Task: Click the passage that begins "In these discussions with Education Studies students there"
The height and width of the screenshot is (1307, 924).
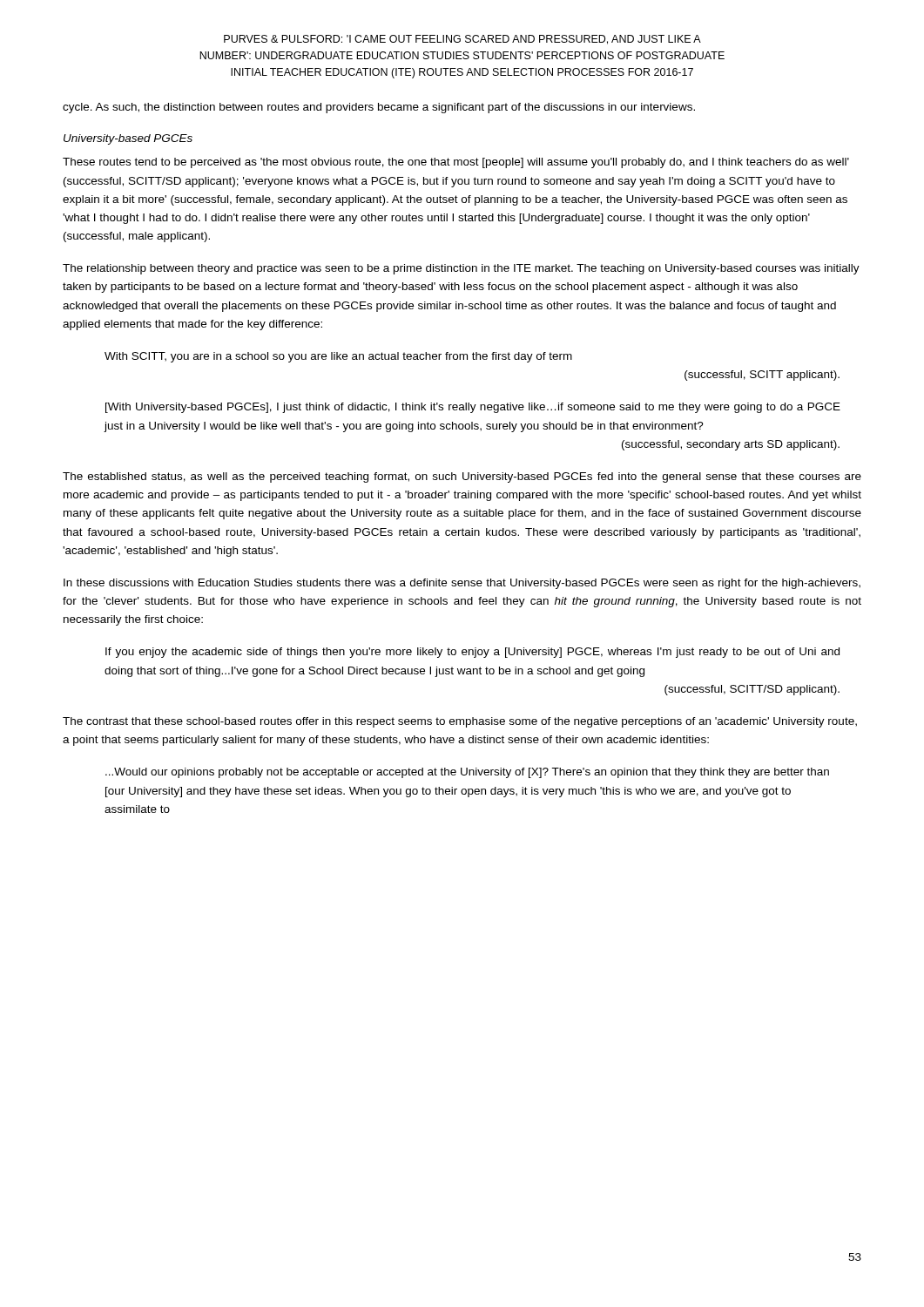Action: pos(462,601)
